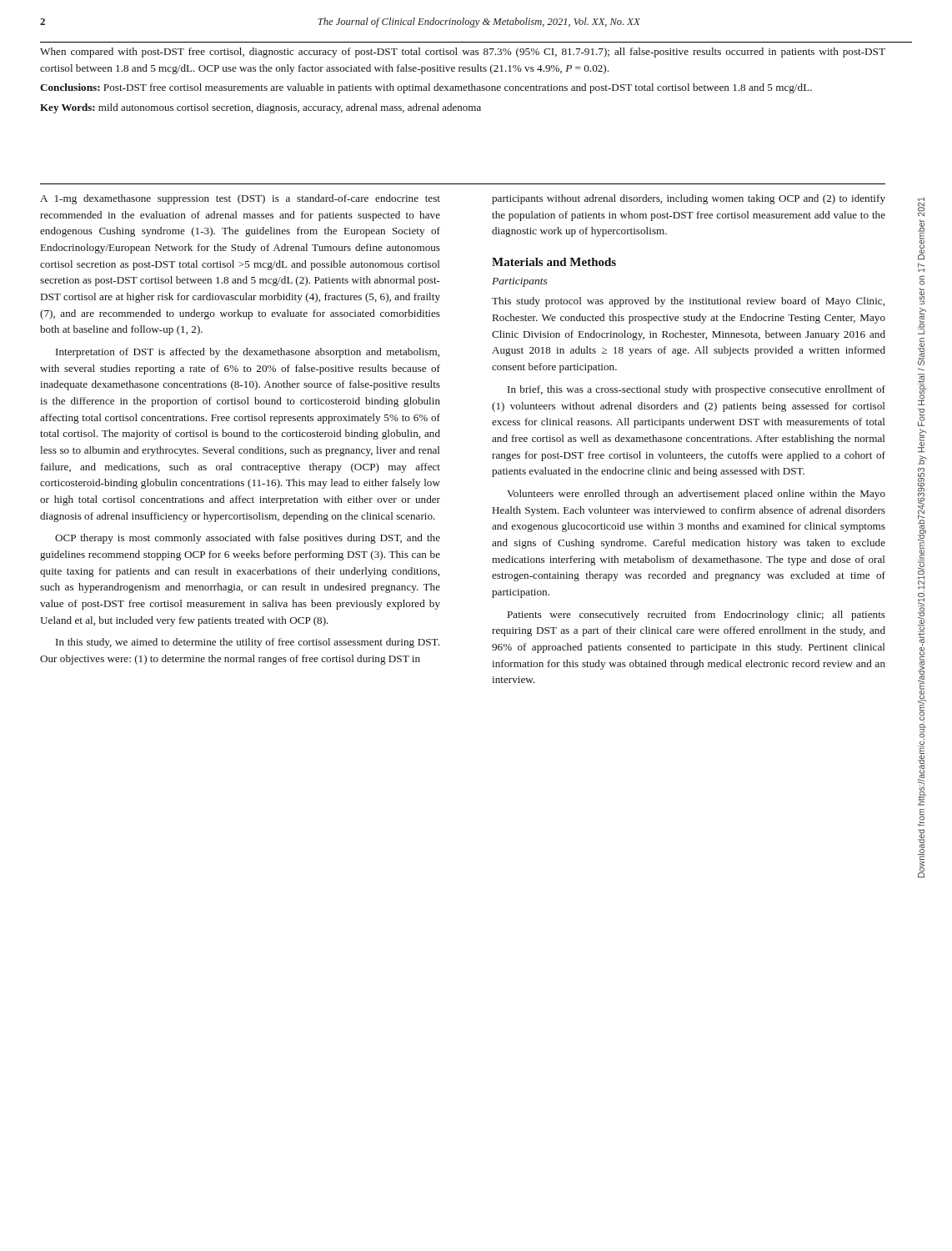Select the text block that reads "Volunteers were enrolled through an advertisement"
This screenshot has width=952, height=1251.
point(689,543)
